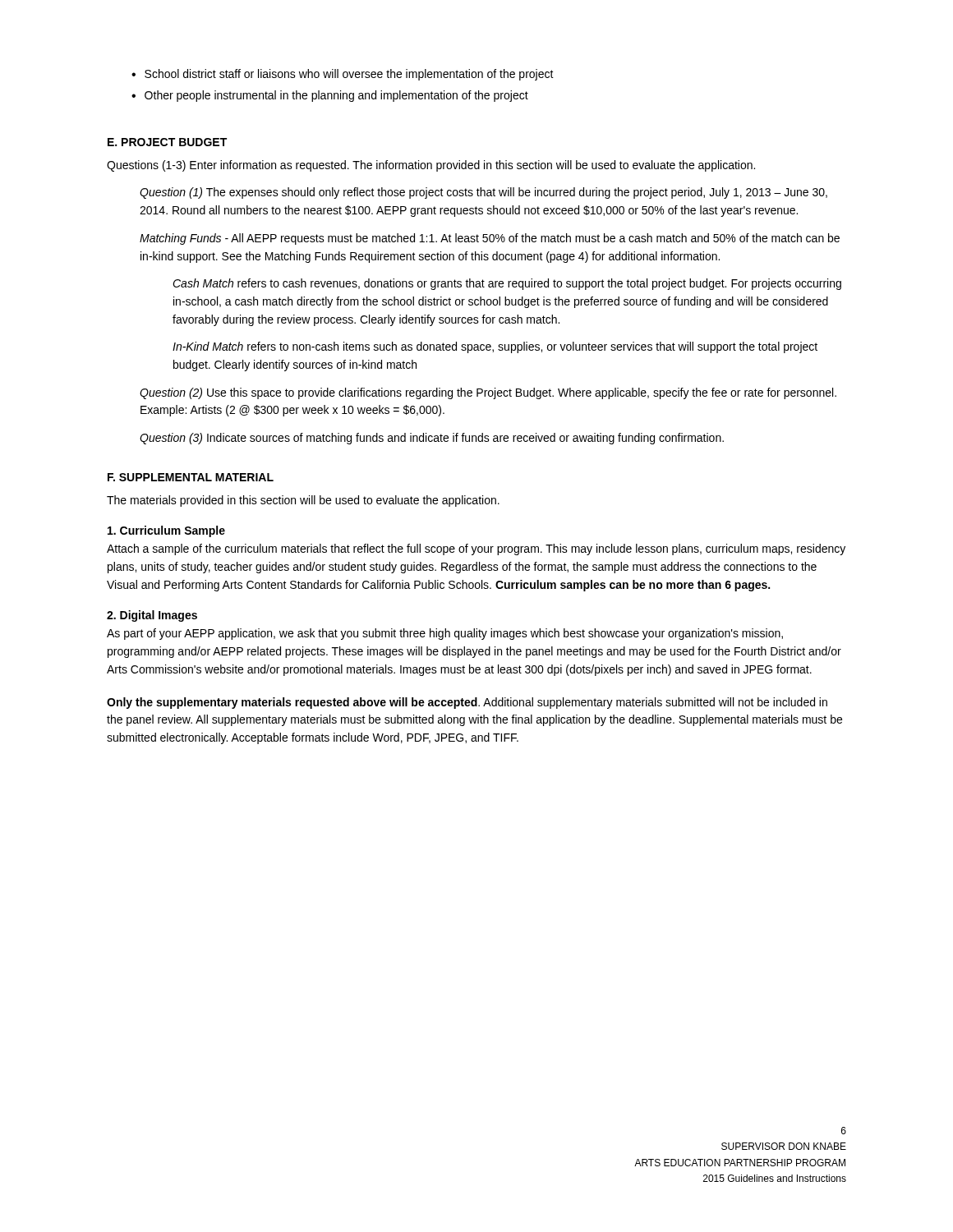Click on the passage starting "E. PROJECT BUDGET"
The image size is (953, 1232).
coord(167,142)
